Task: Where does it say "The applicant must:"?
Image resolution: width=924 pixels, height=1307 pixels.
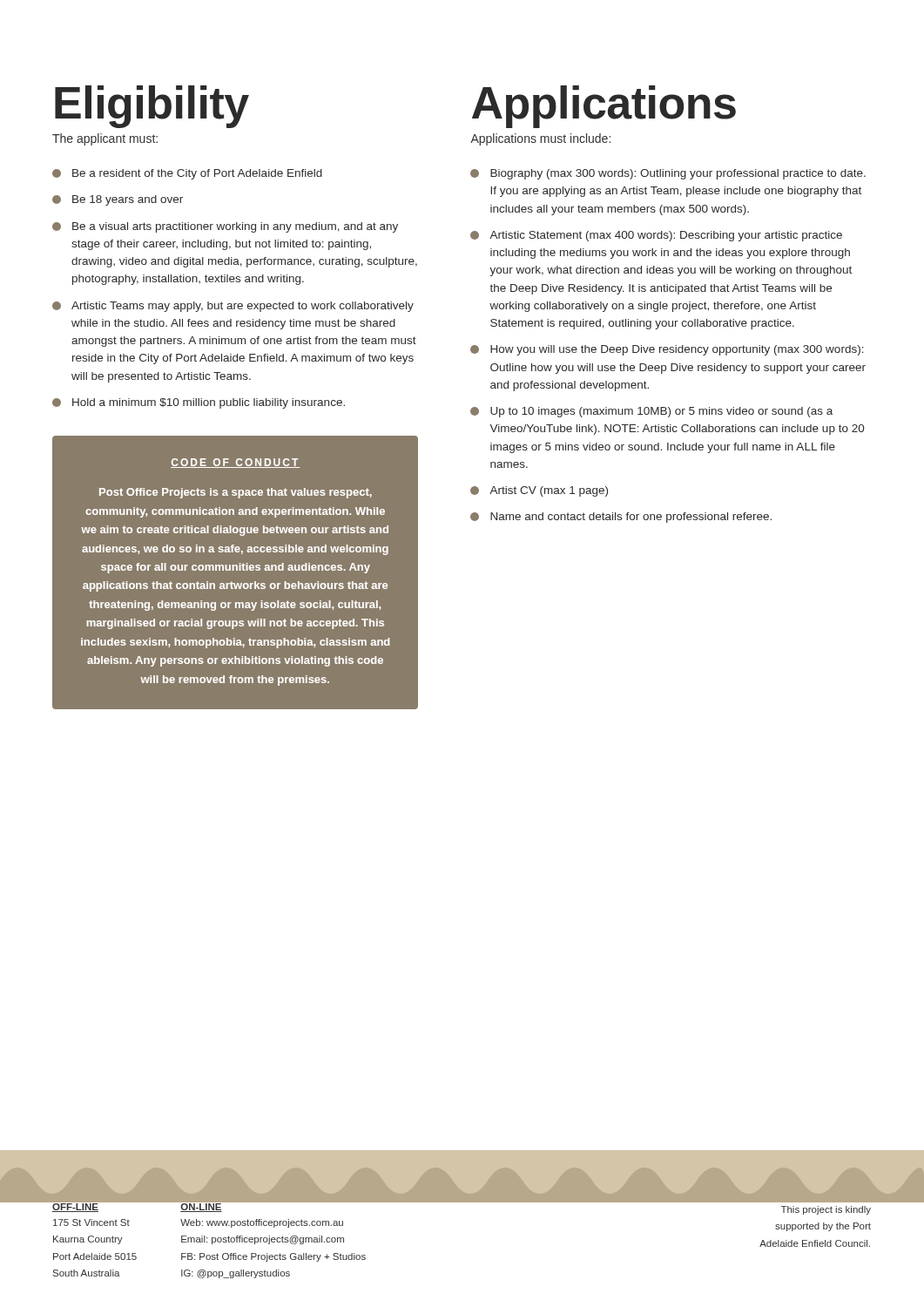Action: tap(105, 139)
